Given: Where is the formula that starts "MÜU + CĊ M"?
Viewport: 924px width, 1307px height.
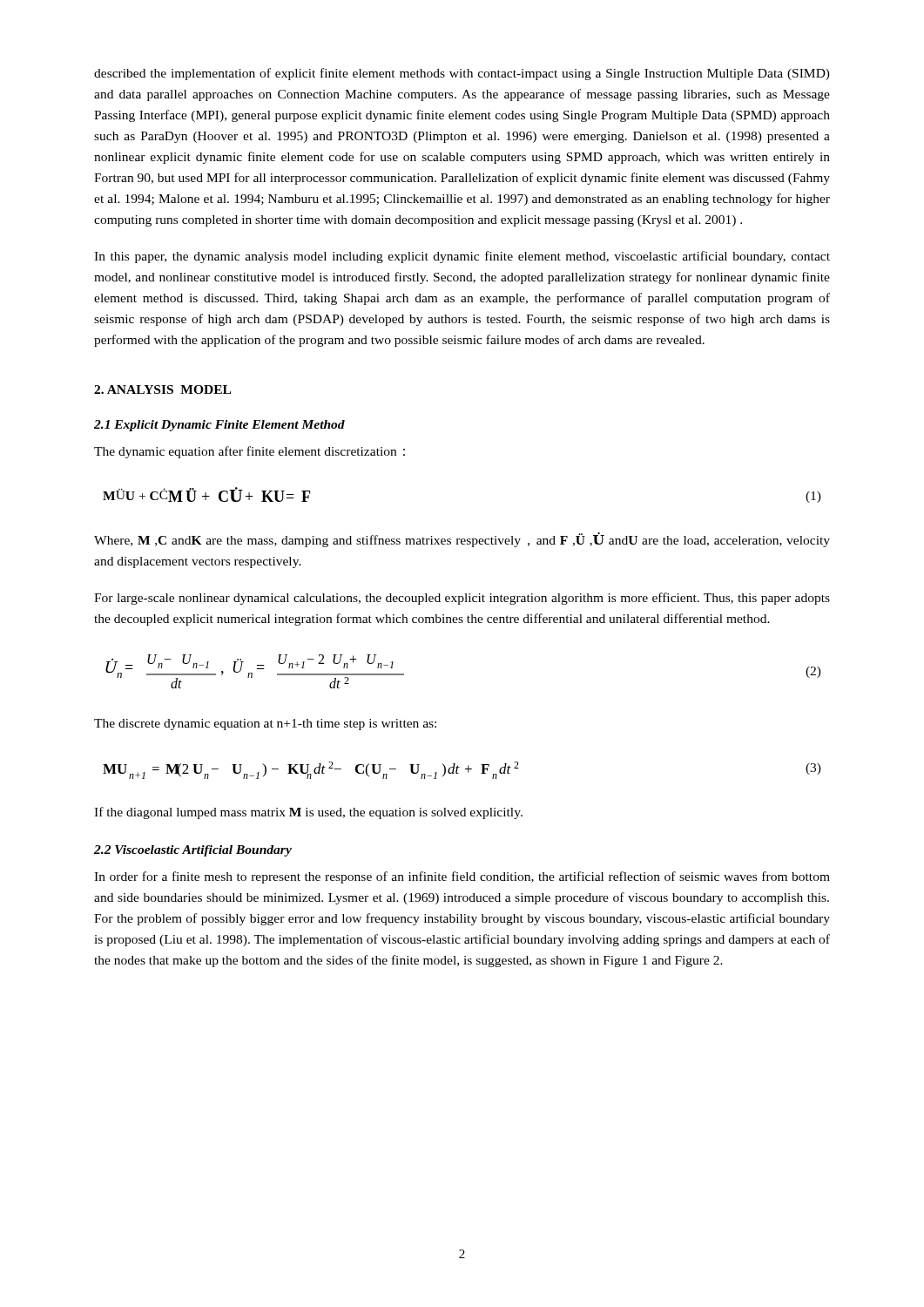Looking at the screenshot, I should (206, 494).
